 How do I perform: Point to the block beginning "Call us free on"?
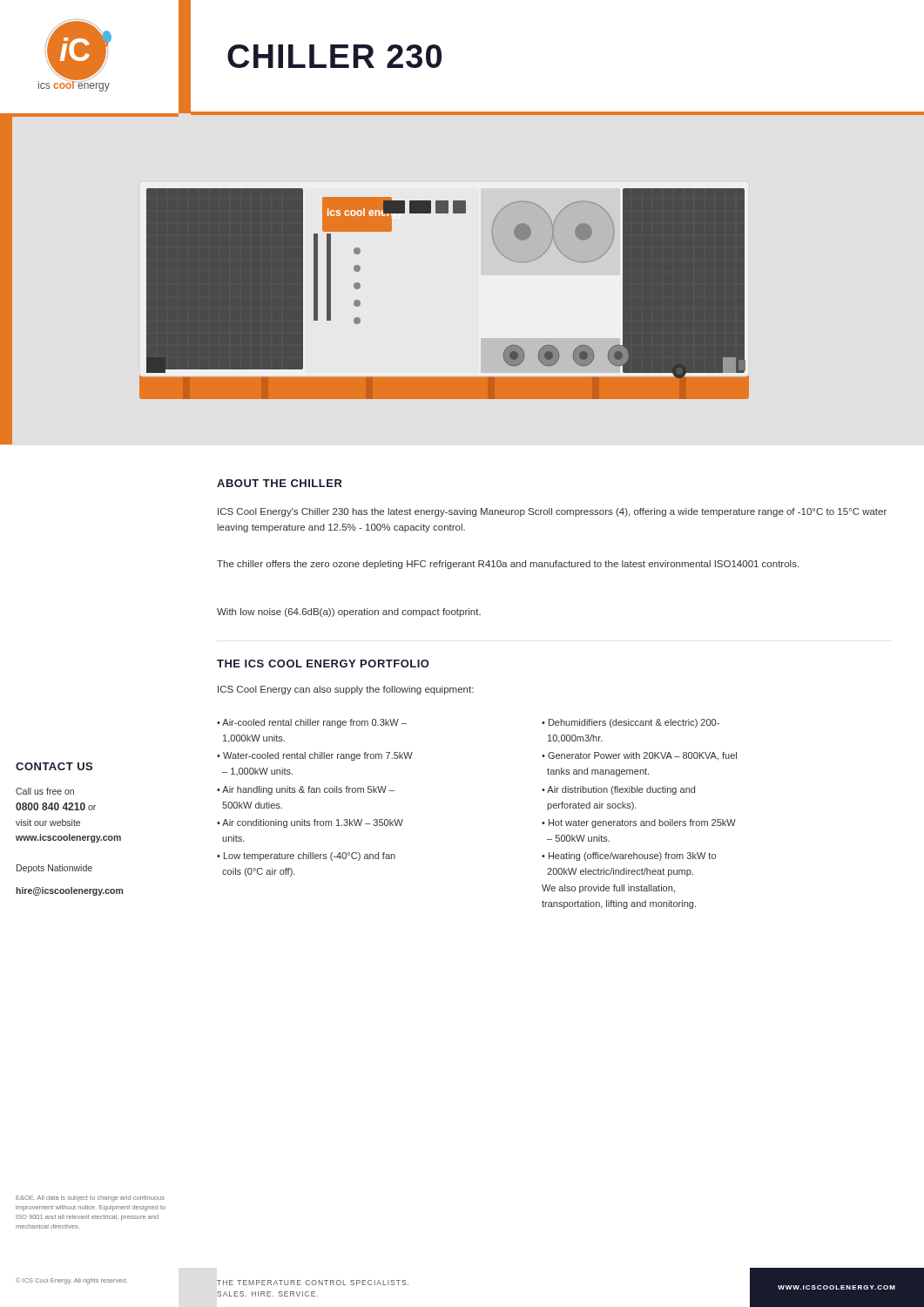[69, 814]
